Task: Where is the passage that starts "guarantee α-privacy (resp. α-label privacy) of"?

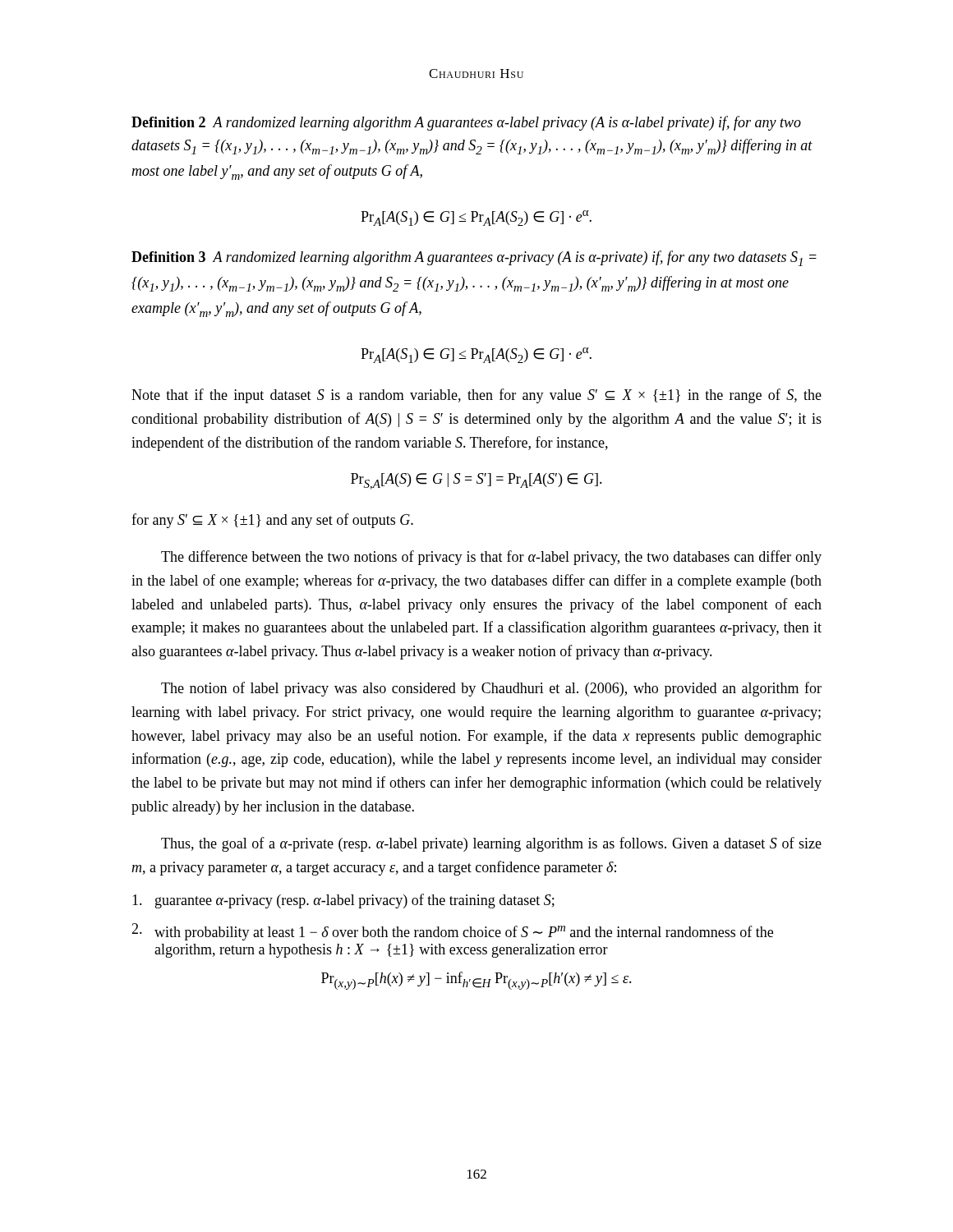Action: tap(476, 901)
